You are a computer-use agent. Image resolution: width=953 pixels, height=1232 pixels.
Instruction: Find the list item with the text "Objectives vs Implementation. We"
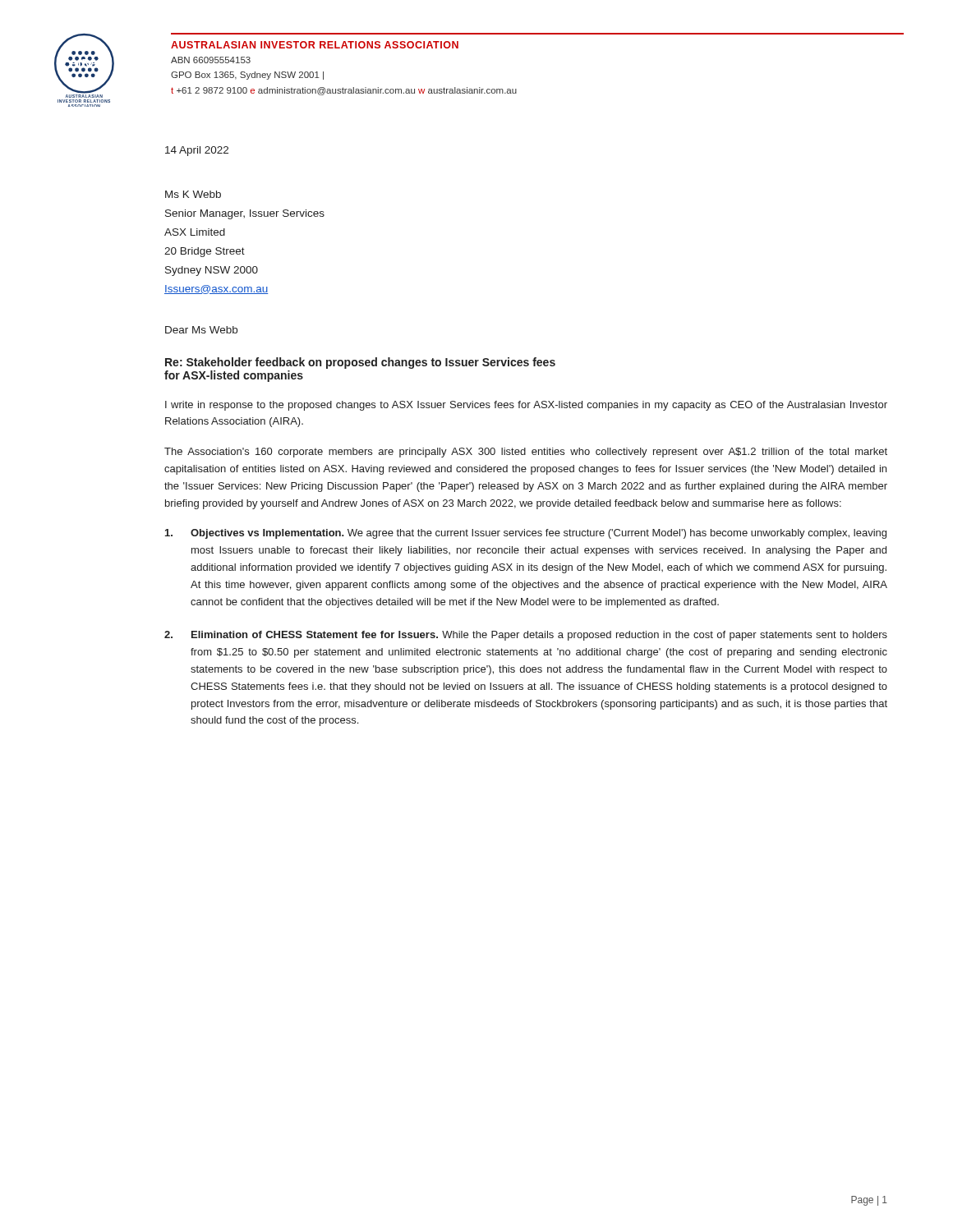coord(526,568)
